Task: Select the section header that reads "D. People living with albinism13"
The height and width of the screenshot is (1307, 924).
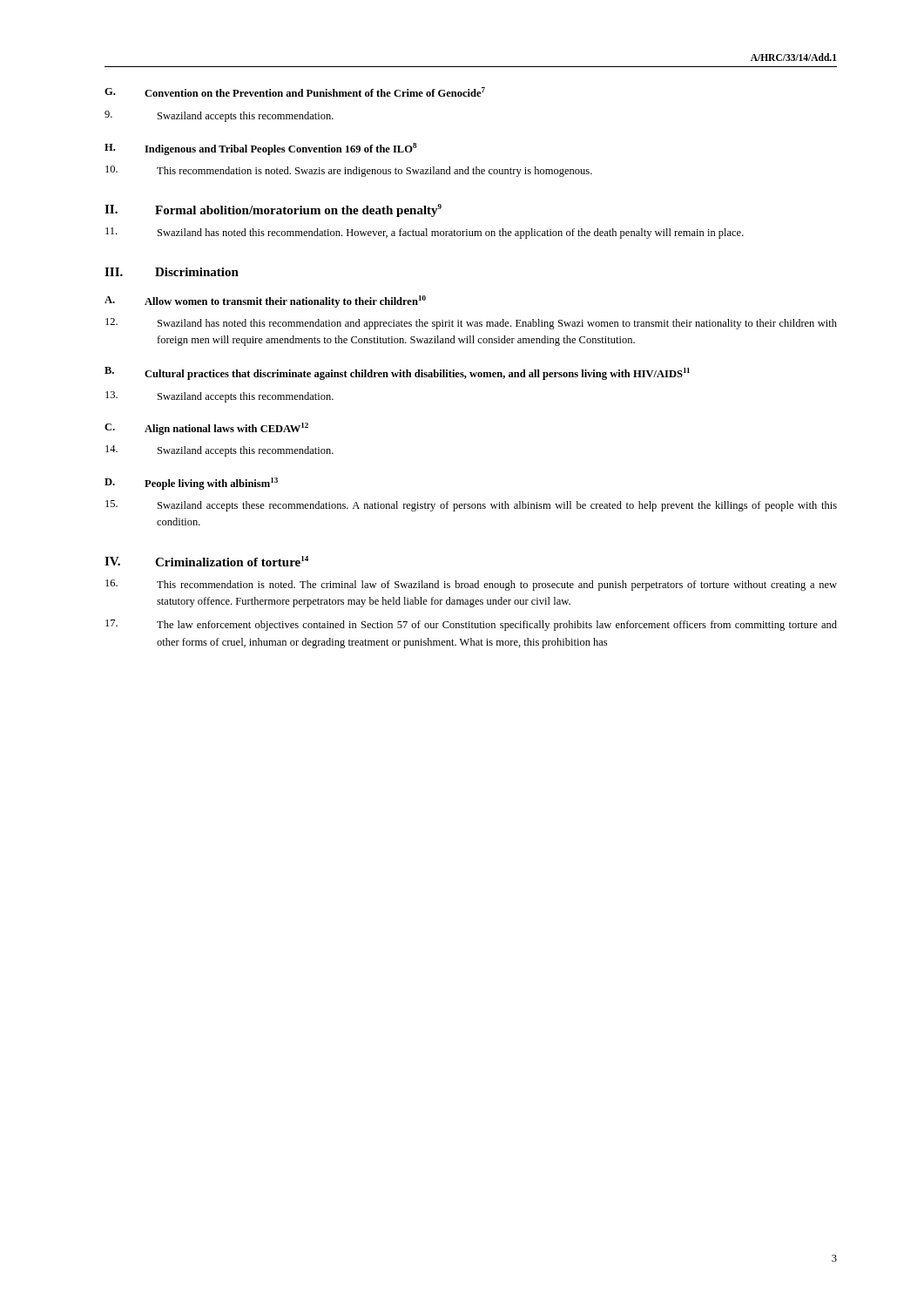Action: [x=191, y=483]
